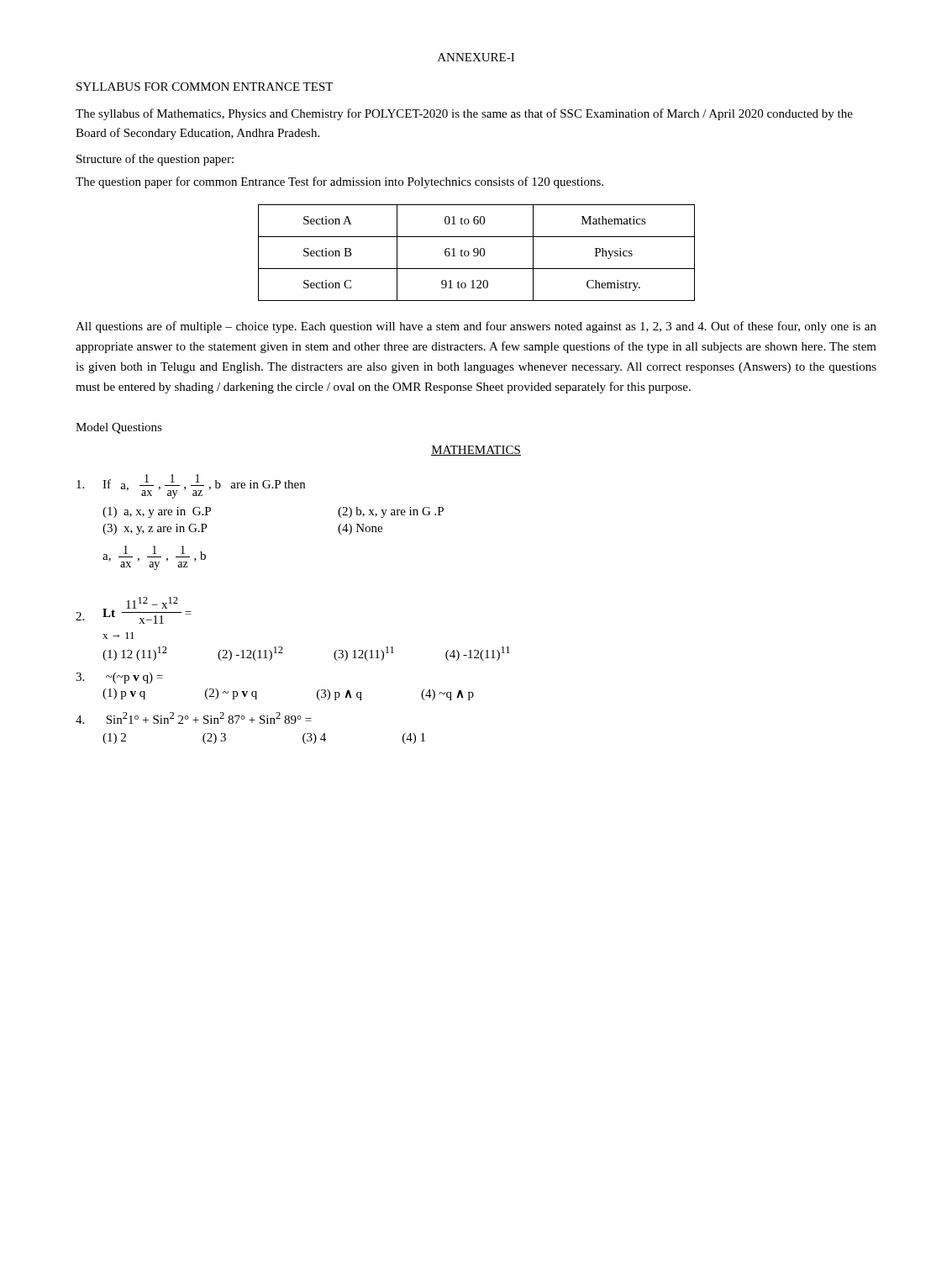Point to the region starting "Structure of the question paper:"
Screen dimensions: 1261x952
pyautogui.click(x=155, y=159)
